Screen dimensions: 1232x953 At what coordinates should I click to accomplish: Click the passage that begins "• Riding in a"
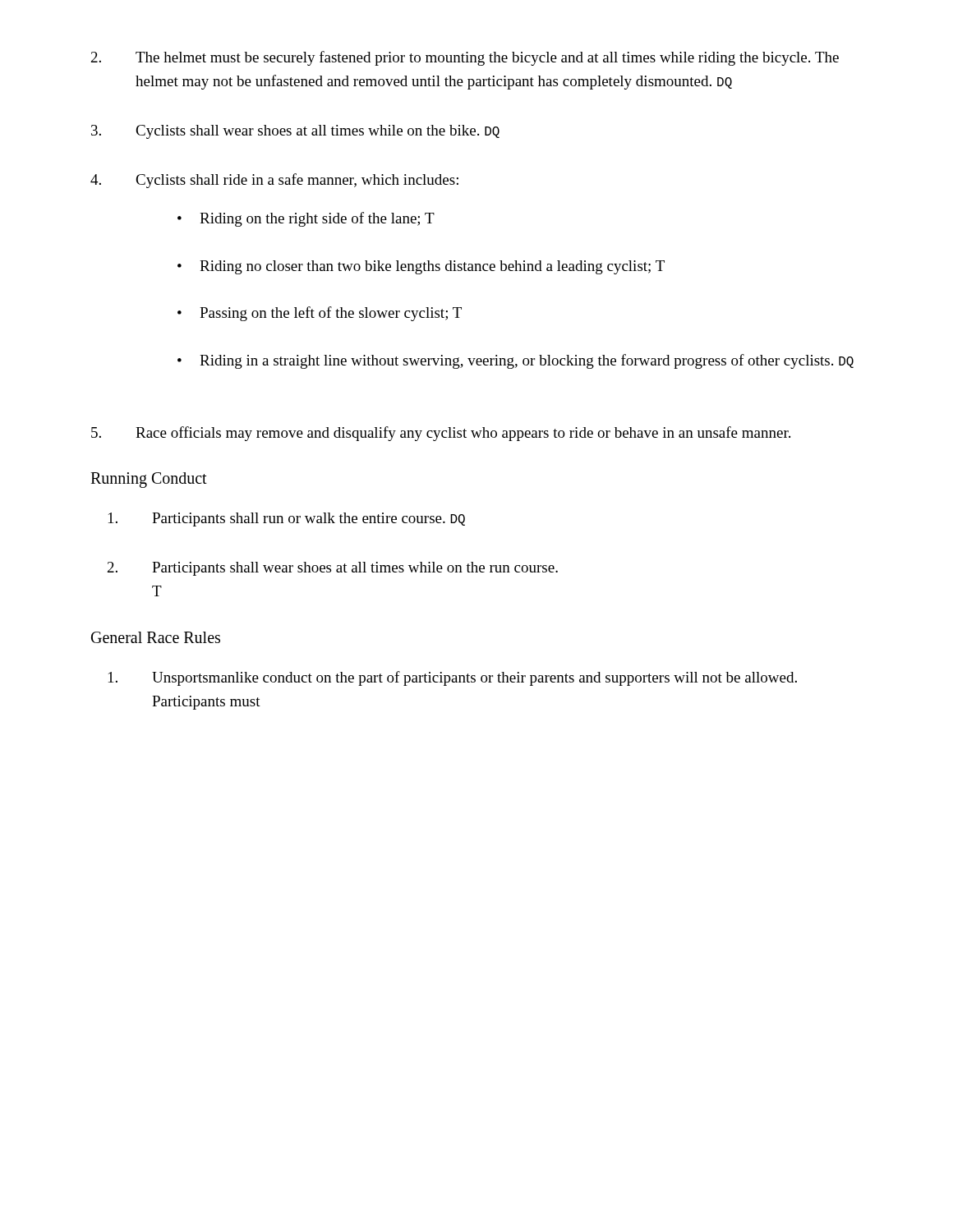click(x=524, y=360)
